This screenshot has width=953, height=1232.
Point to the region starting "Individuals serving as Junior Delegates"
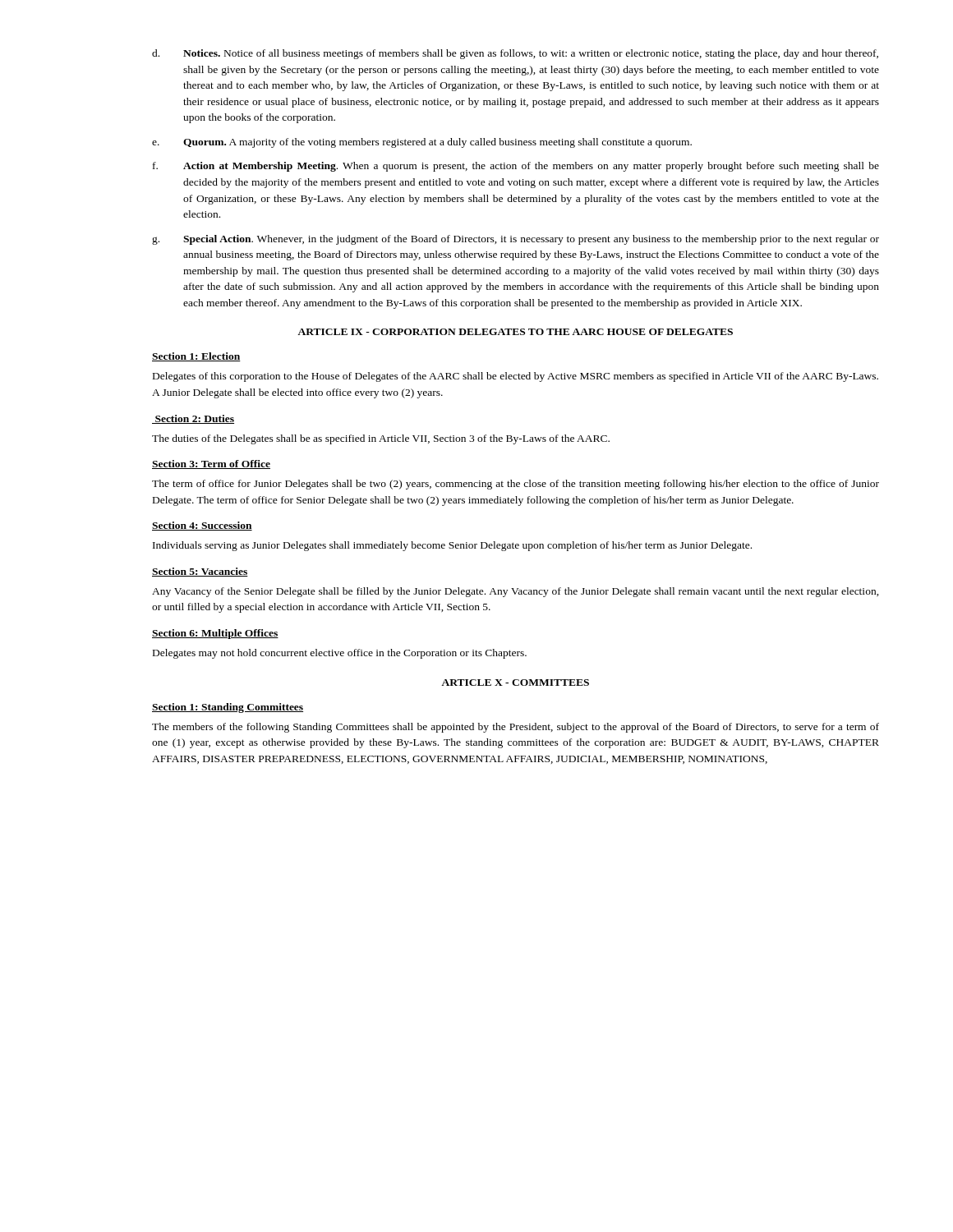coord(452,545)
